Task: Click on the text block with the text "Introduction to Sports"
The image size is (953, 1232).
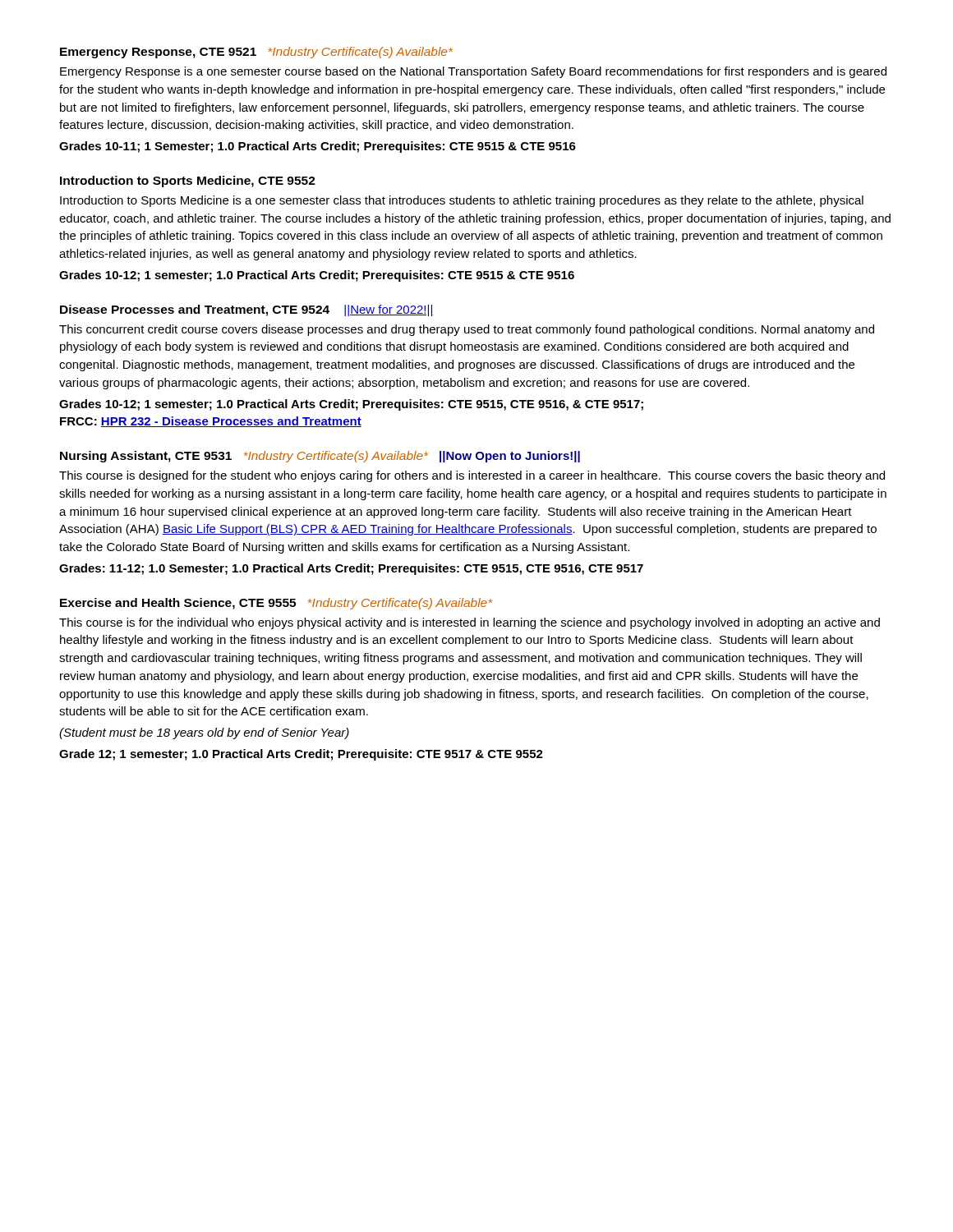Action: [x=476, y=237]
